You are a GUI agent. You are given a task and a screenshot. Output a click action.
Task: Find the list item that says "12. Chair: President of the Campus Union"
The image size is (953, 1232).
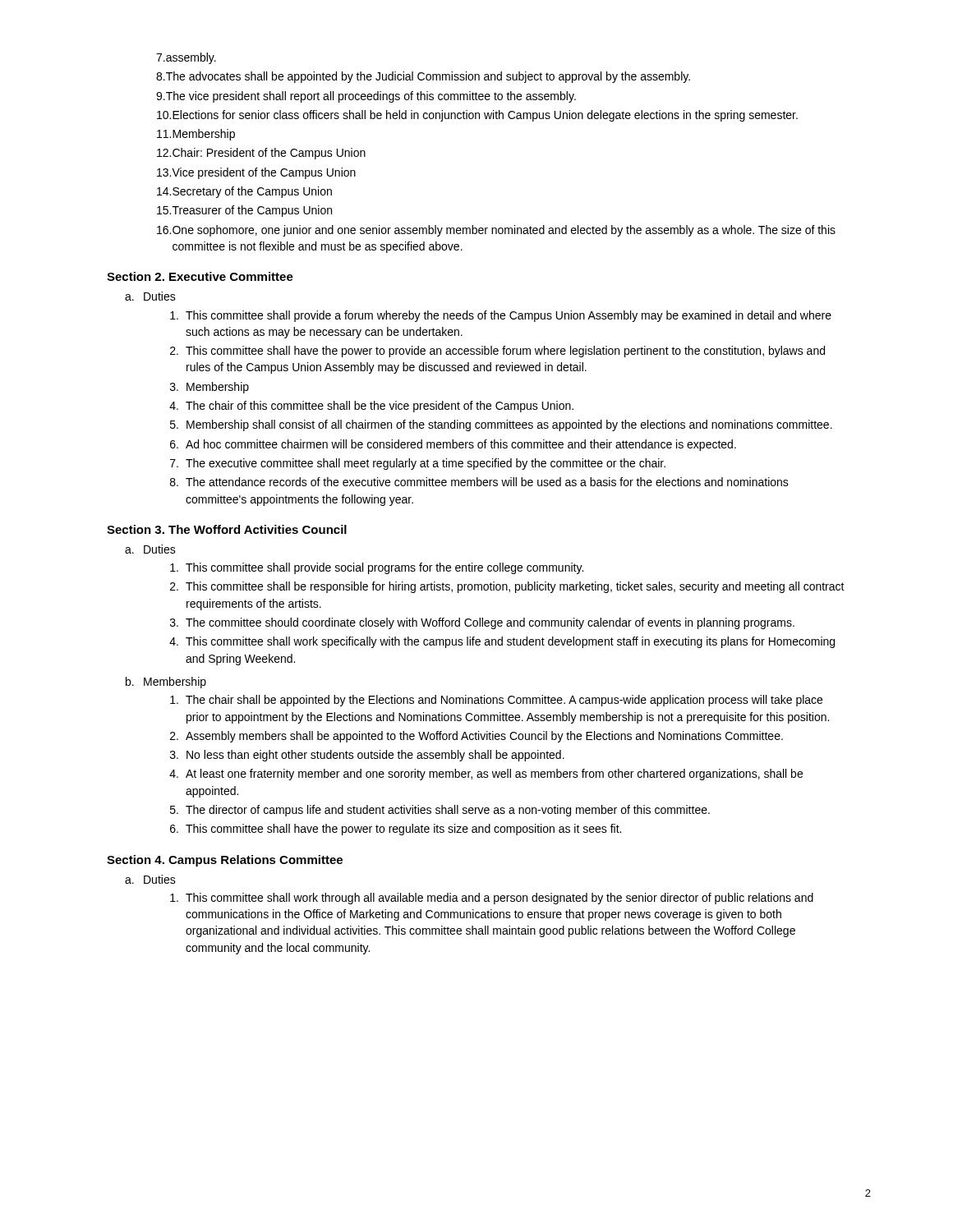coord(261,153)
